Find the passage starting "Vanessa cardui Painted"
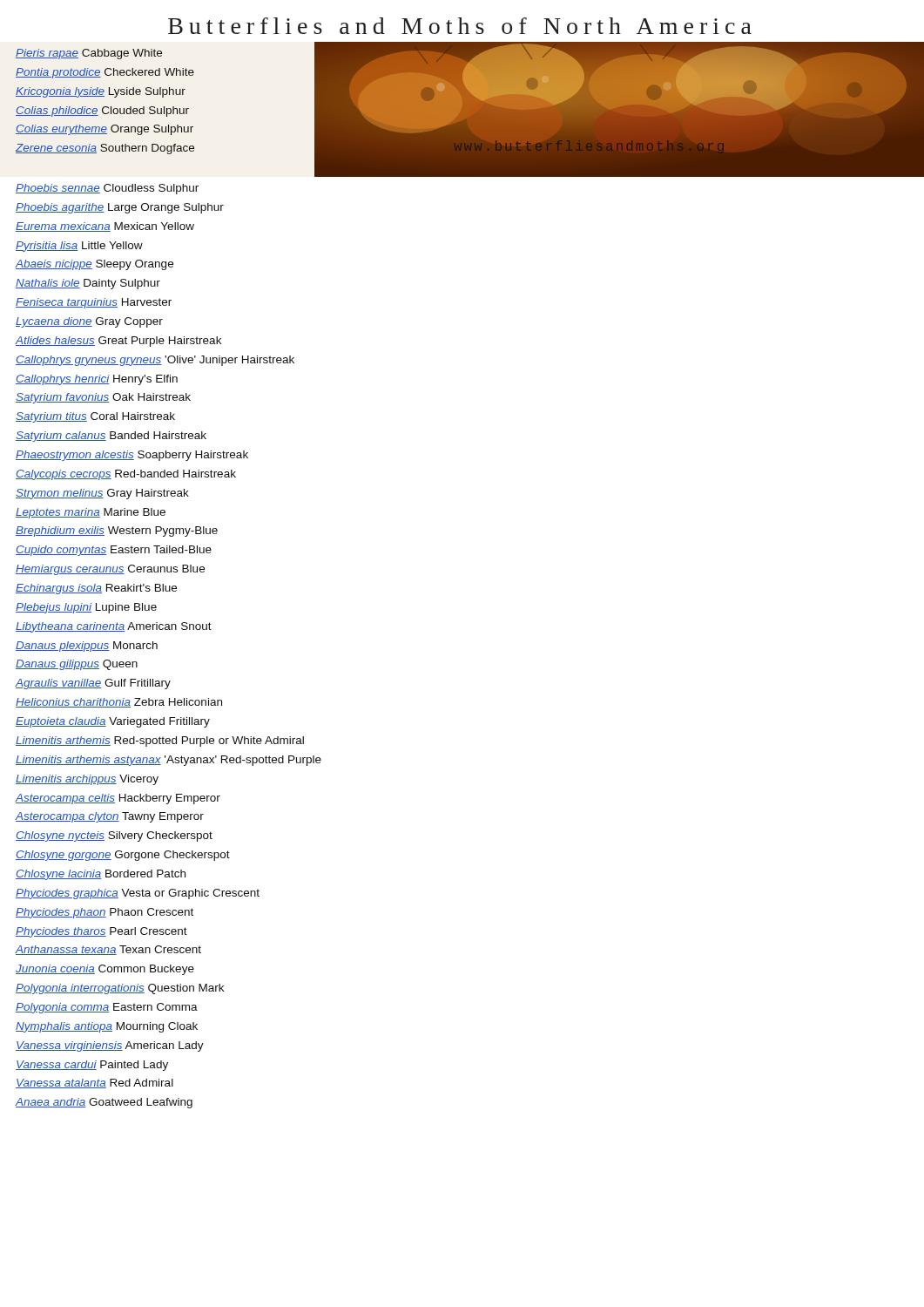Viewport: 924px width, 1307px height. [x=92, y=1064]
